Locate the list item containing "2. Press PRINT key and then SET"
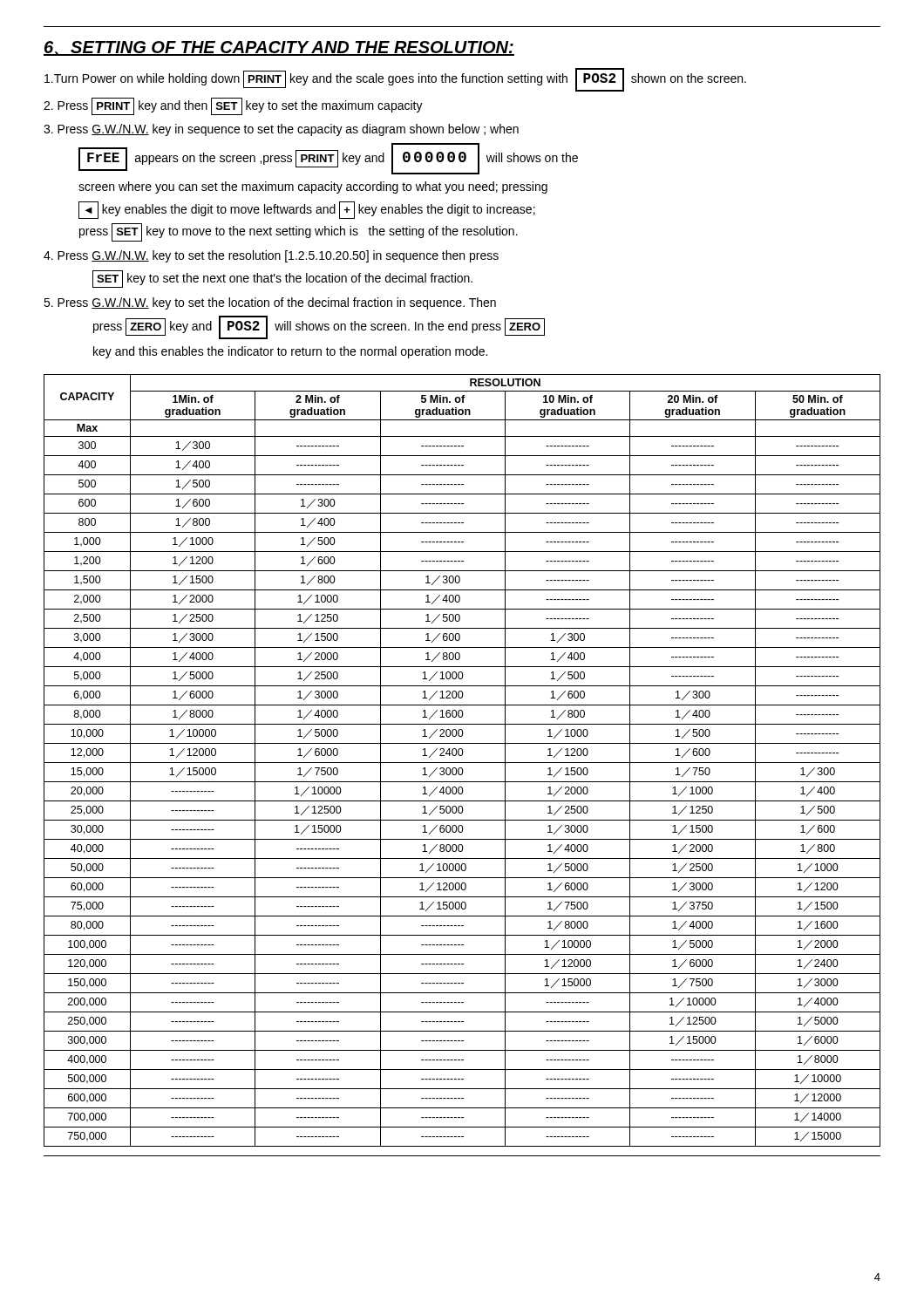The height and width of the screenshot is (1308, 924). pyautogui.click(x=233, y=106)
